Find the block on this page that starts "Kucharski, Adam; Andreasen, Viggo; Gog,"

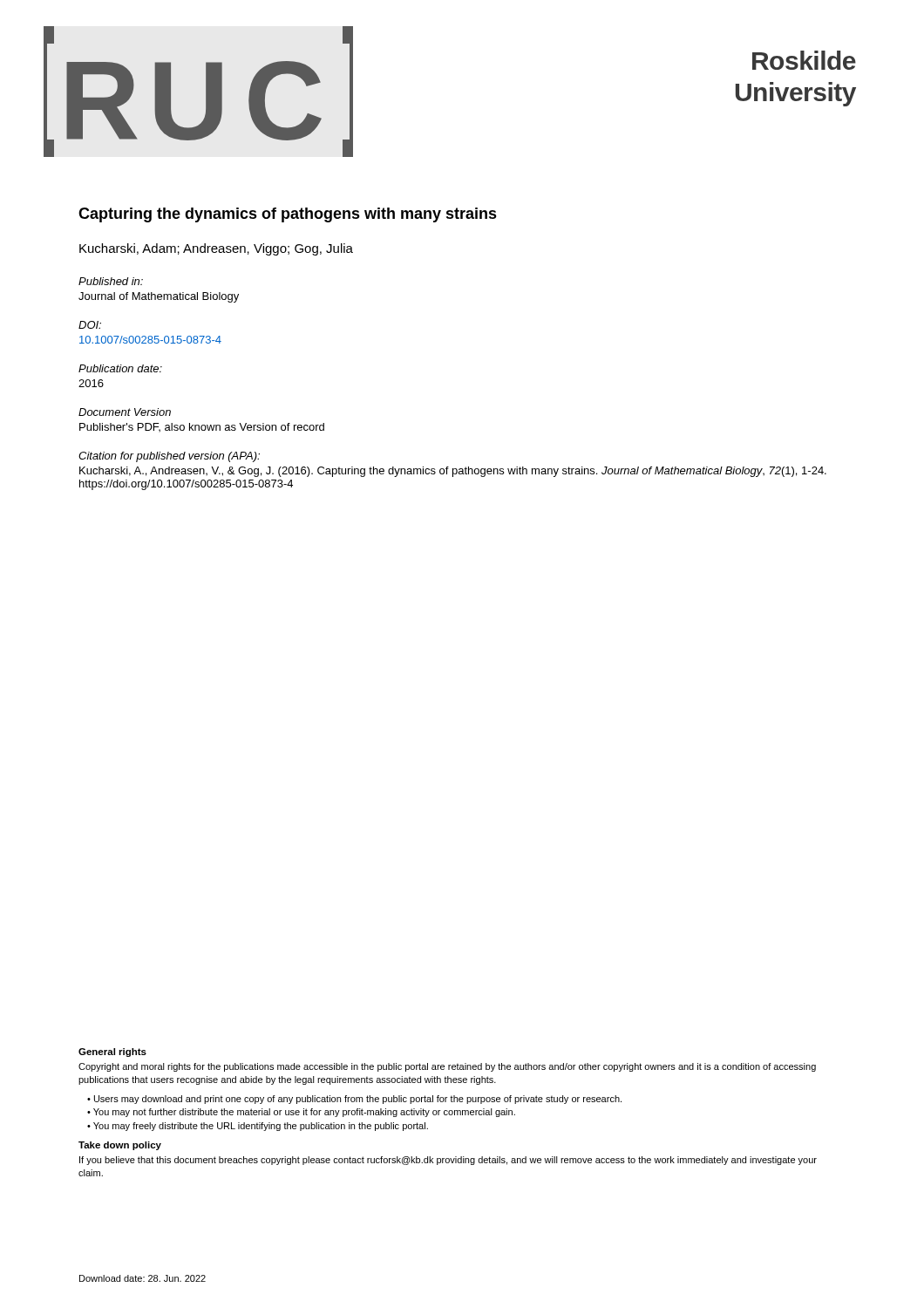click(x=216, y=248)
